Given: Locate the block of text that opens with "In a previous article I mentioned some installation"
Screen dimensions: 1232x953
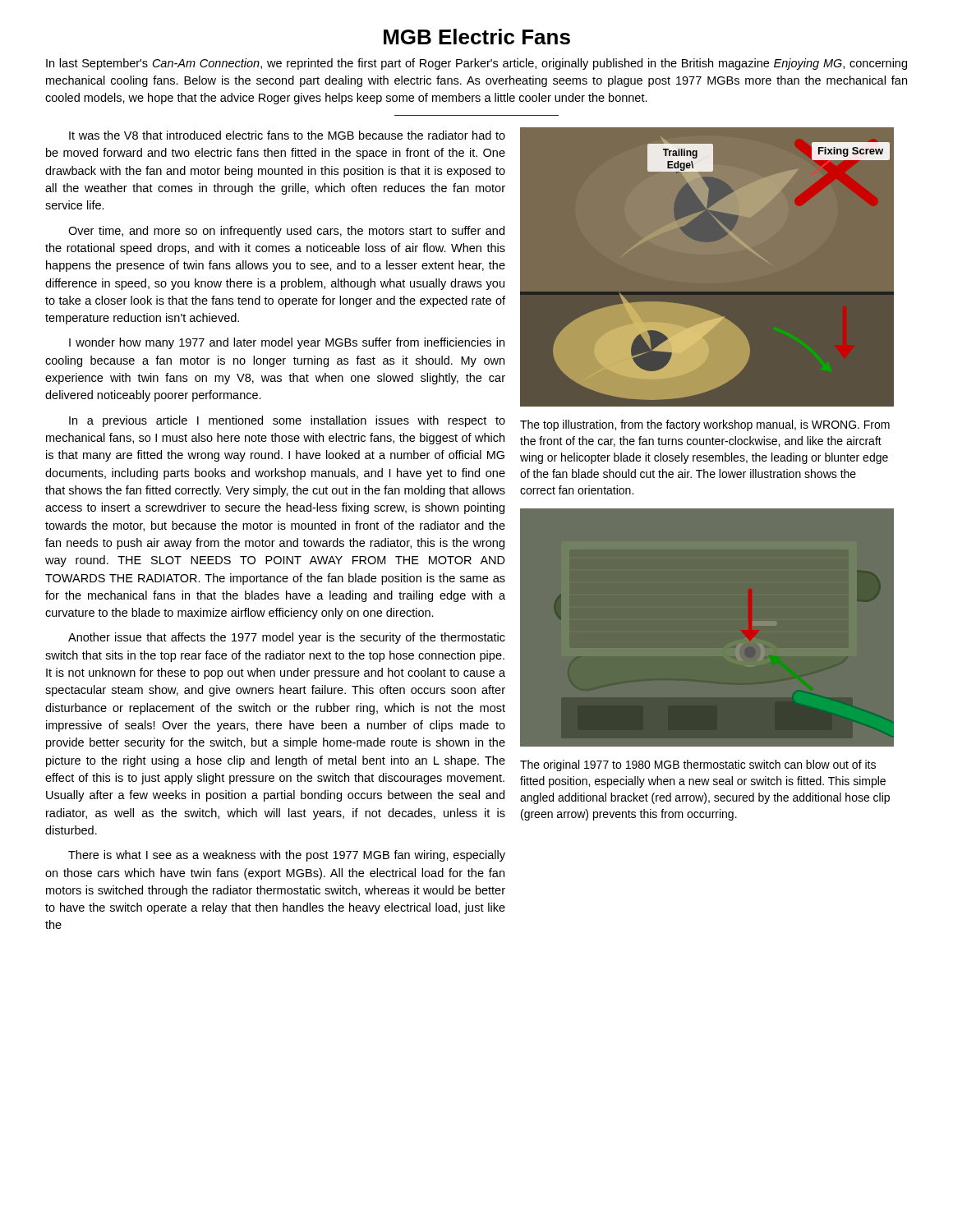Looking at the screenshot, I should pos(275,517).
